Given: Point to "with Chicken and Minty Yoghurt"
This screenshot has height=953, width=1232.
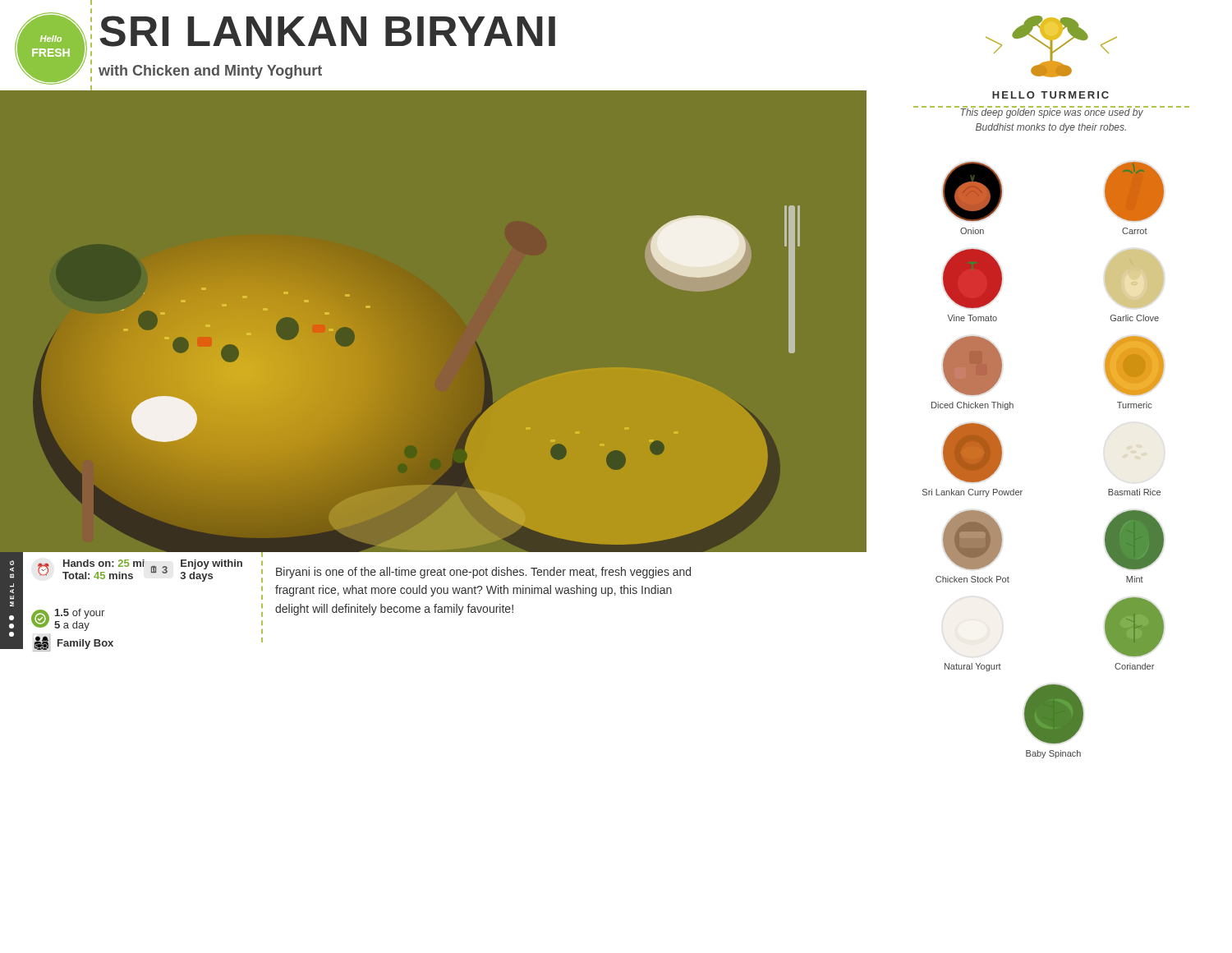Looking at the screenshot, I should pyautogui.click(x=210, y=71).
